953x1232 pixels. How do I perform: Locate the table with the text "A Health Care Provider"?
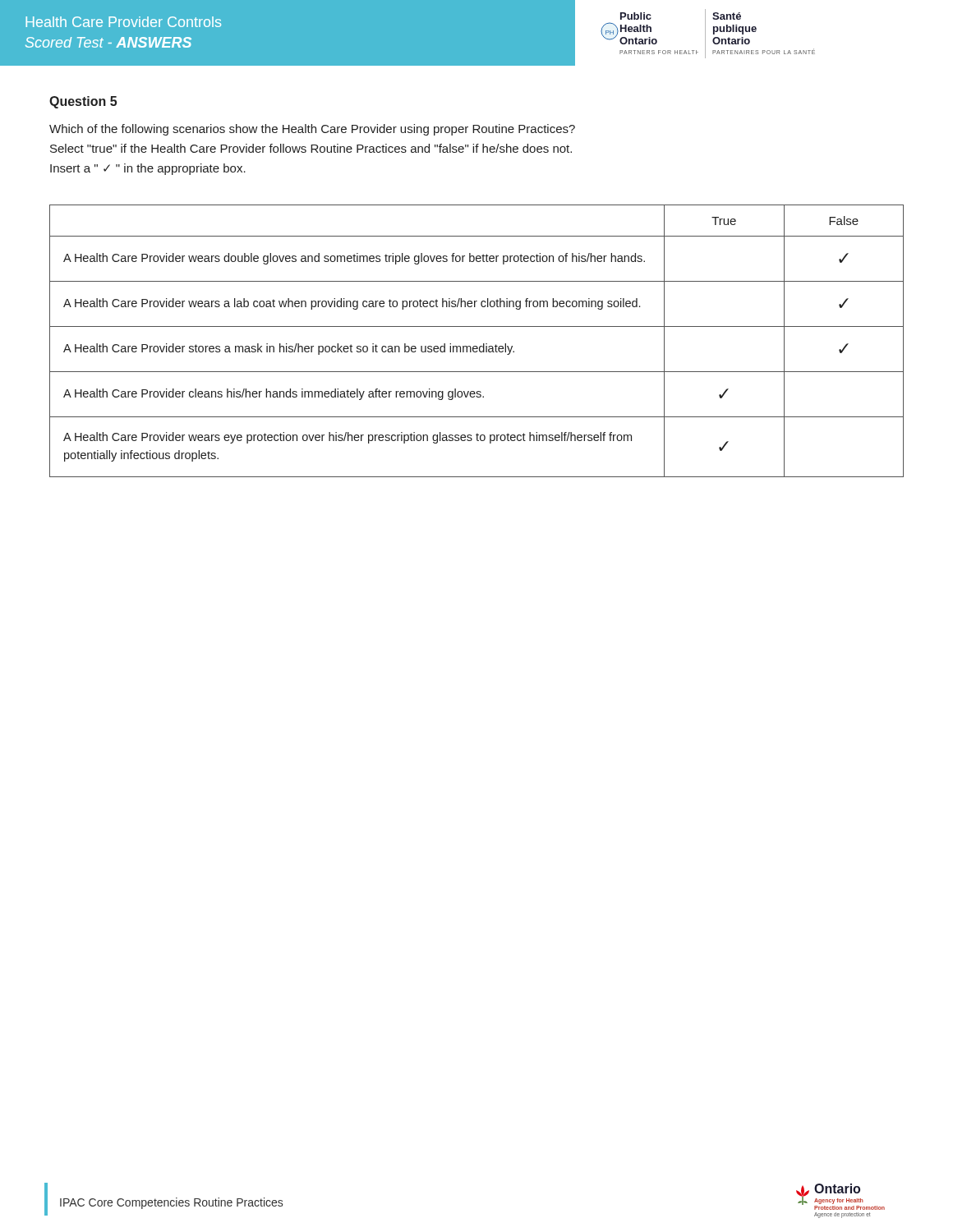point(476,341)
